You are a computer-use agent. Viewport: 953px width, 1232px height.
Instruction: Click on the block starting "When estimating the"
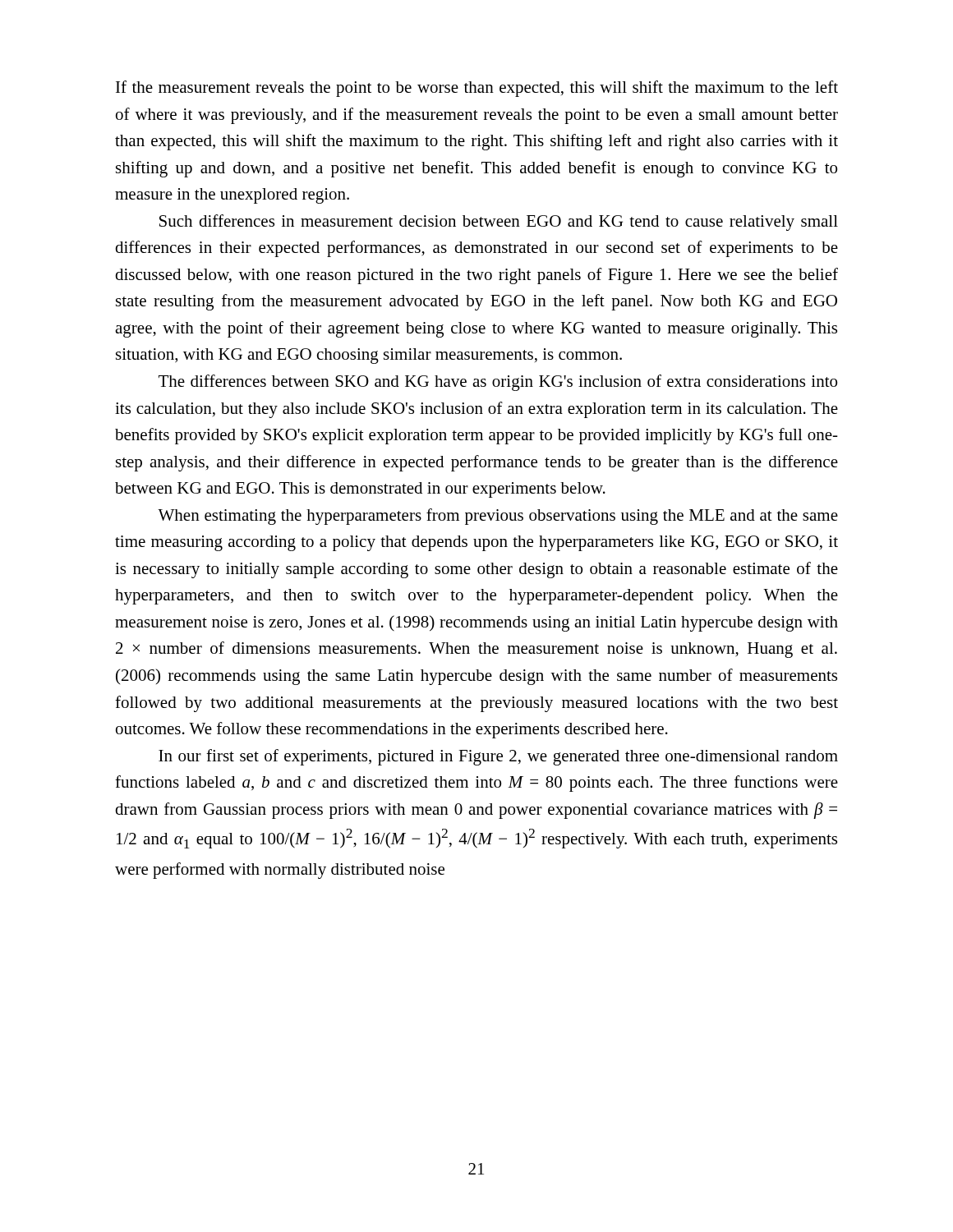[x=476, y=622]
